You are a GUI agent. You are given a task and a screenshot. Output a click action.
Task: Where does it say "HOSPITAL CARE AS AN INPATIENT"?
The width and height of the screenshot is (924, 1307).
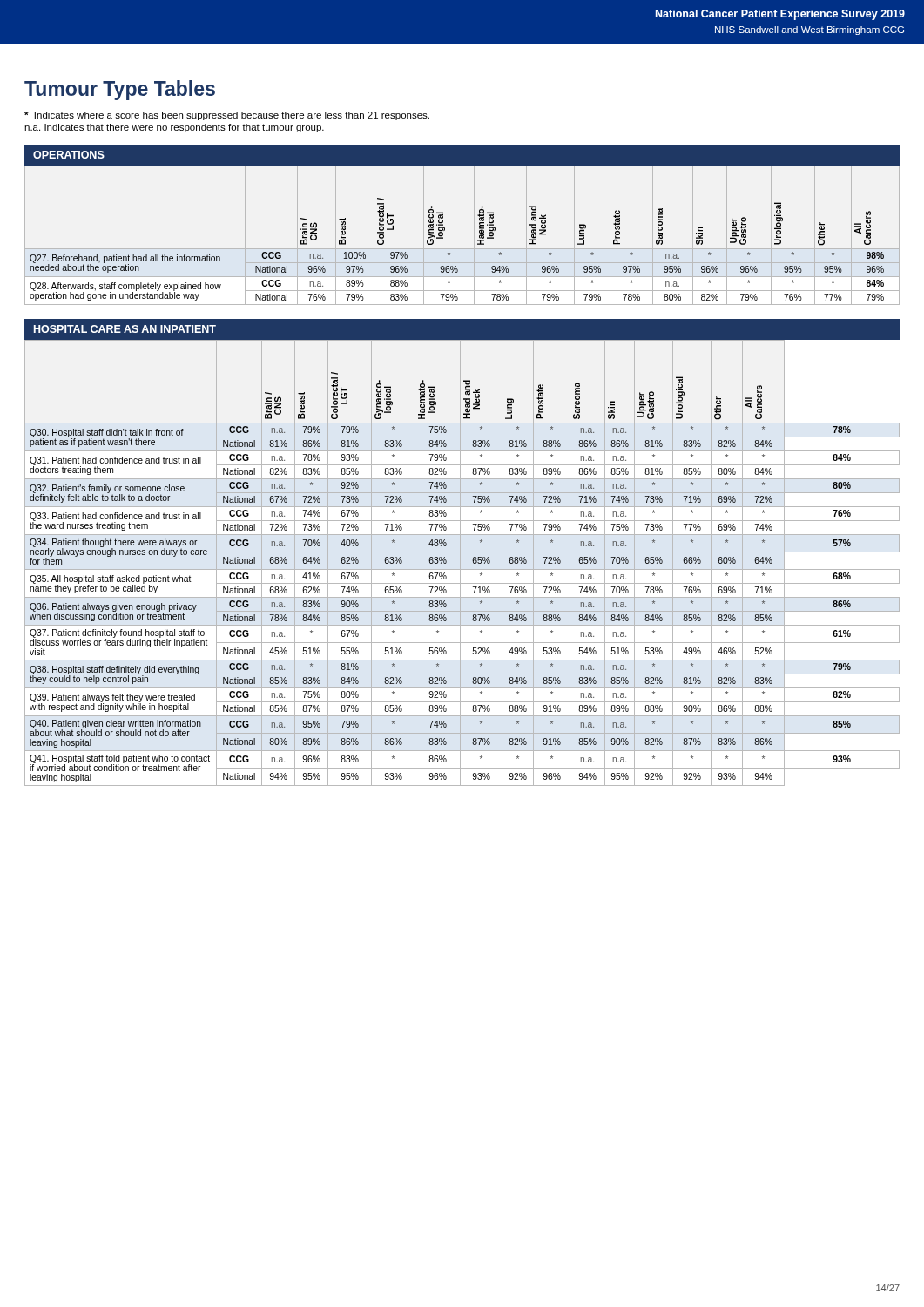tap(125, 330)
